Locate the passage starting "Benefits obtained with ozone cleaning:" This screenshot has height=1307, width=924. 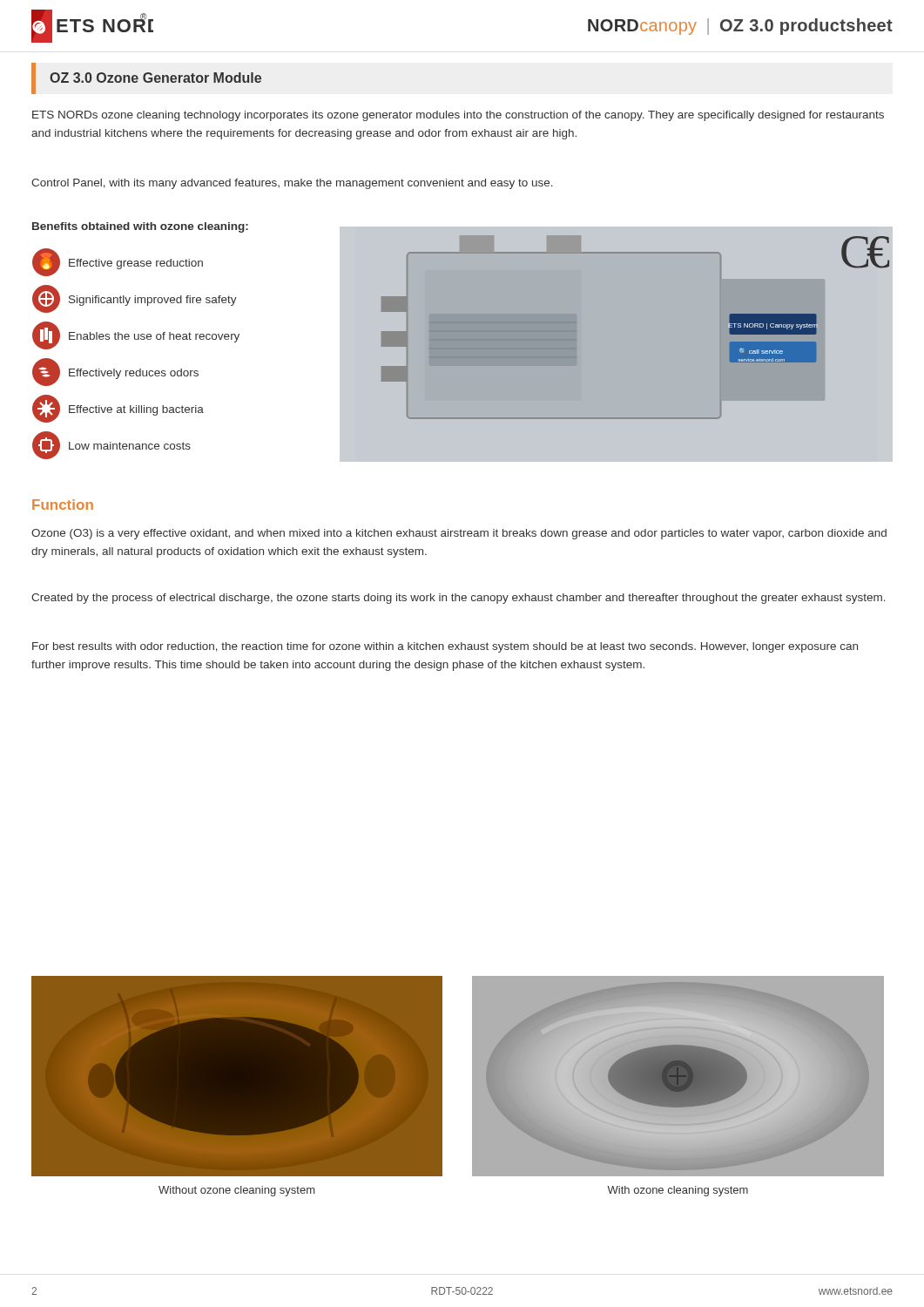point(140,226)
